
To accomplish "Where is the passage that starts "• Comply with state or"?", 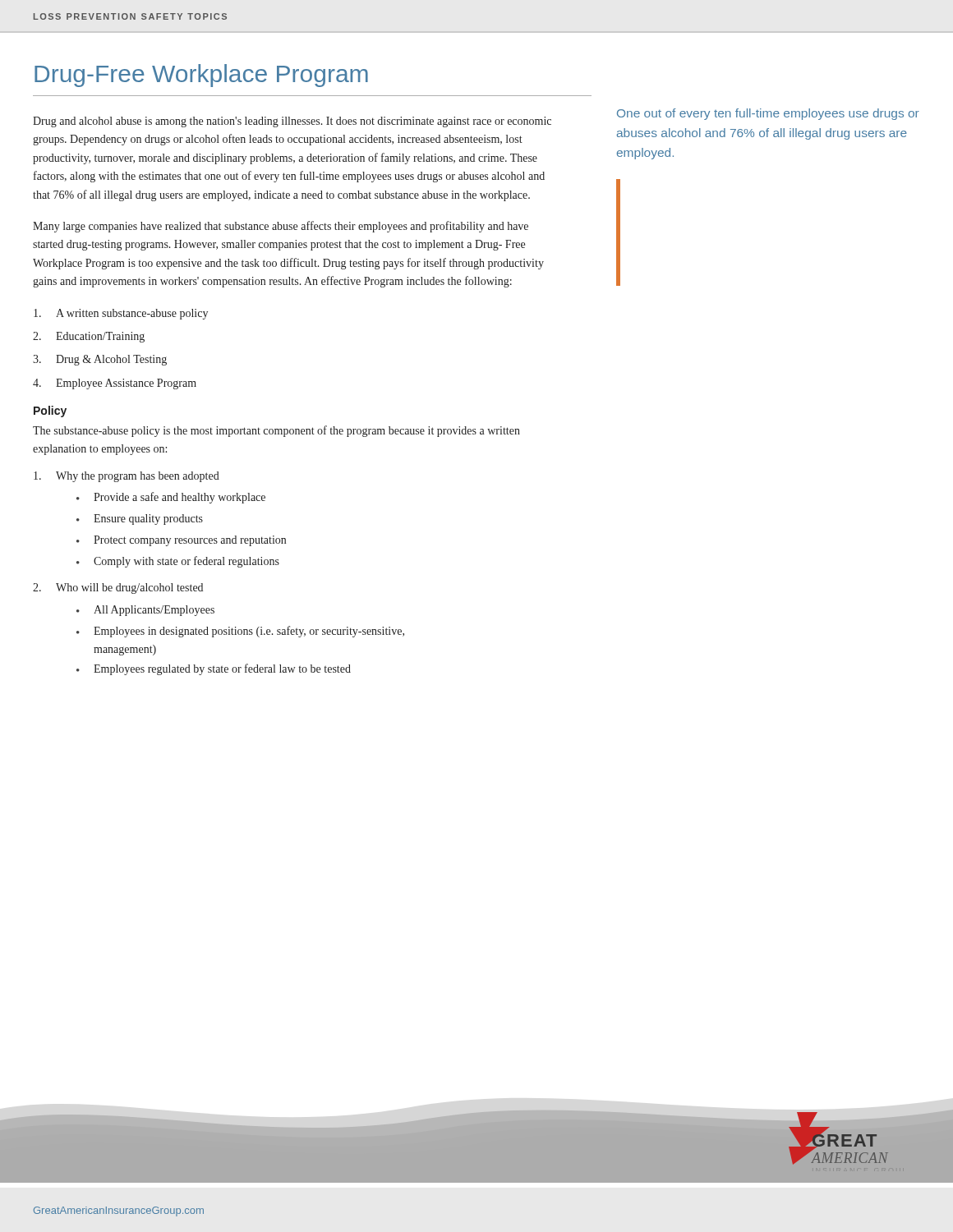I will [177, 563].
